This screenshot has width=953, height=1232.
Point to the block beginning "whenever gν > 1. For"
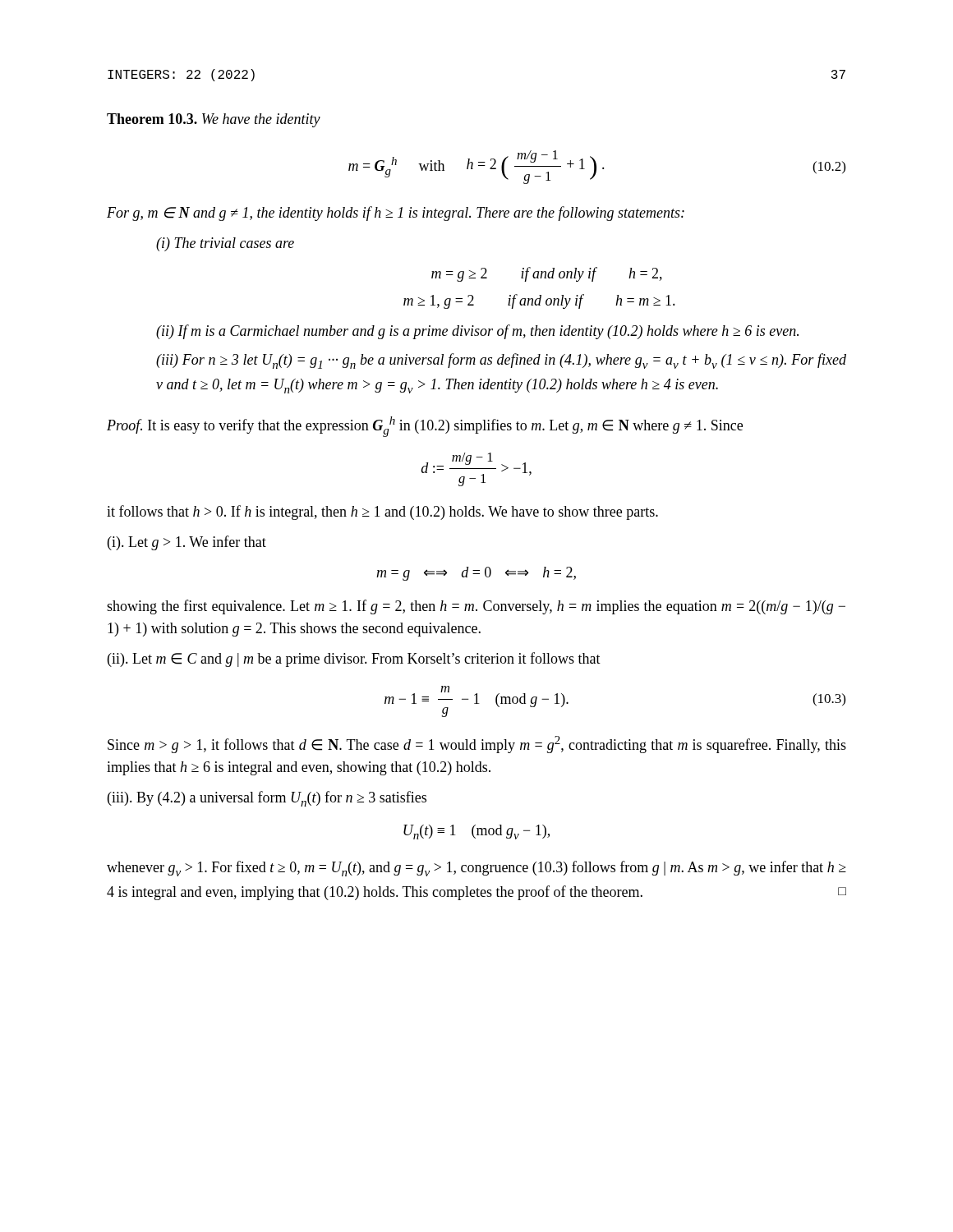click(x=476, y=880)
